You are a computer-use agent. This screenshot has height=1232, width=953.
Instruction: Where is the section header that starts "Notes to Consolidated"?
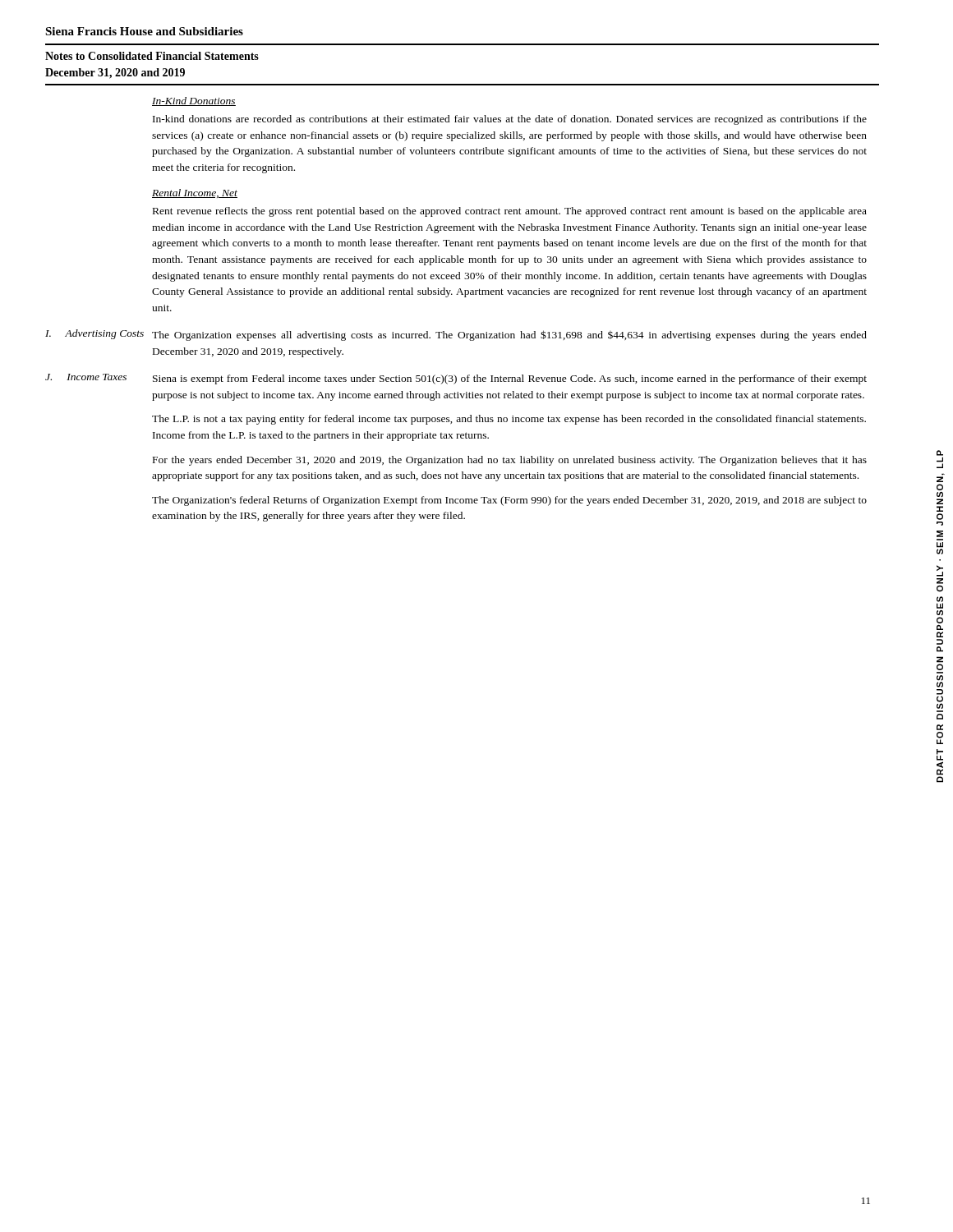[x=152, y=56]
